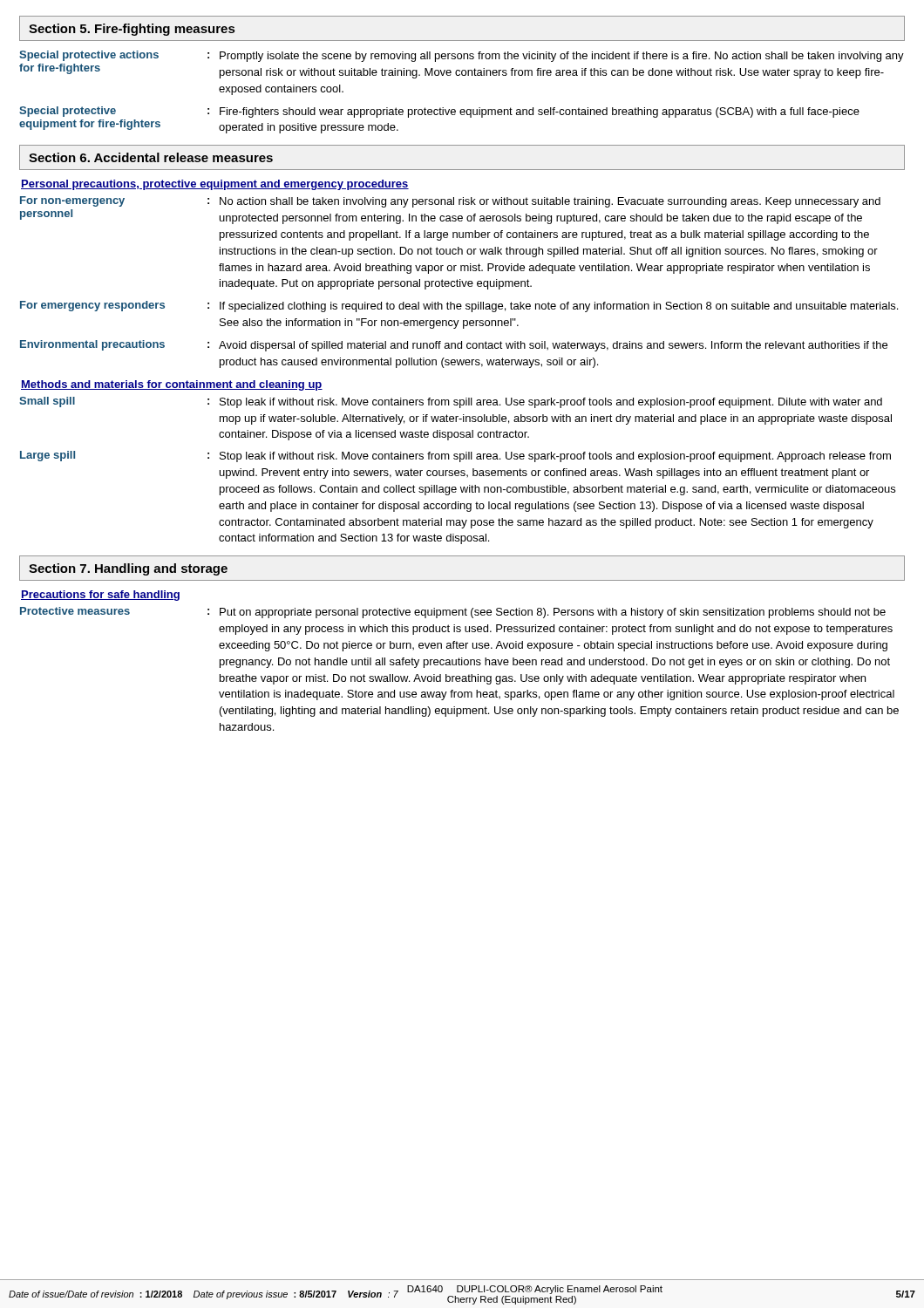Navigate to the region starting "Environmental precautions : Avoid dispersal"
Image resolution: width=924 pixels, height=1308 pixels.
[x=462, y=354]
